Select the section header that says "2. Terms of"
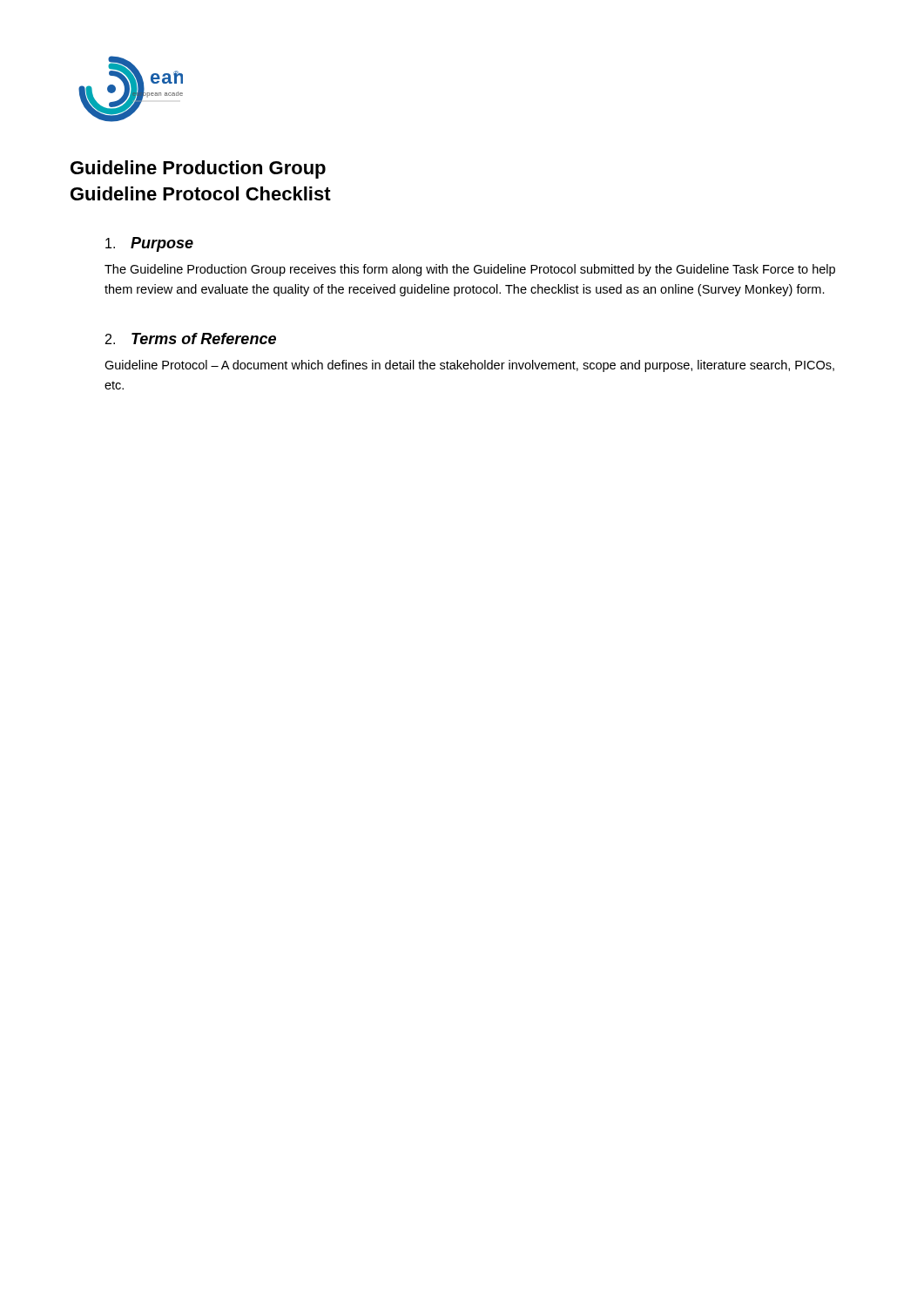The image size is (924, 1307). (x=190, y=340)
